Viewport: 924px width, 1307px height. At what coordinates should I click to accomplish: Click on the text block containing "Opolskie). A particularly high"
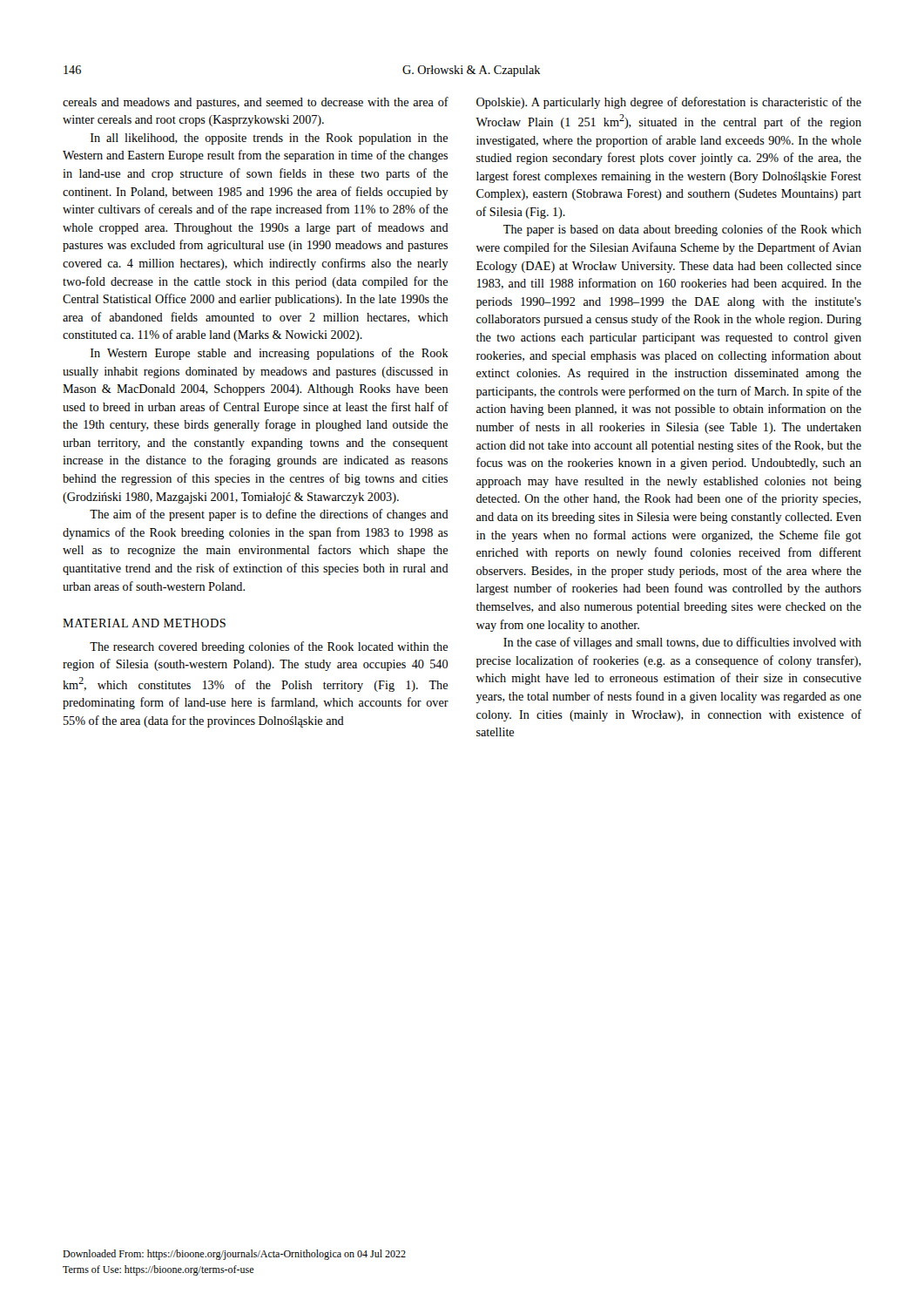[x=669, y=157]
